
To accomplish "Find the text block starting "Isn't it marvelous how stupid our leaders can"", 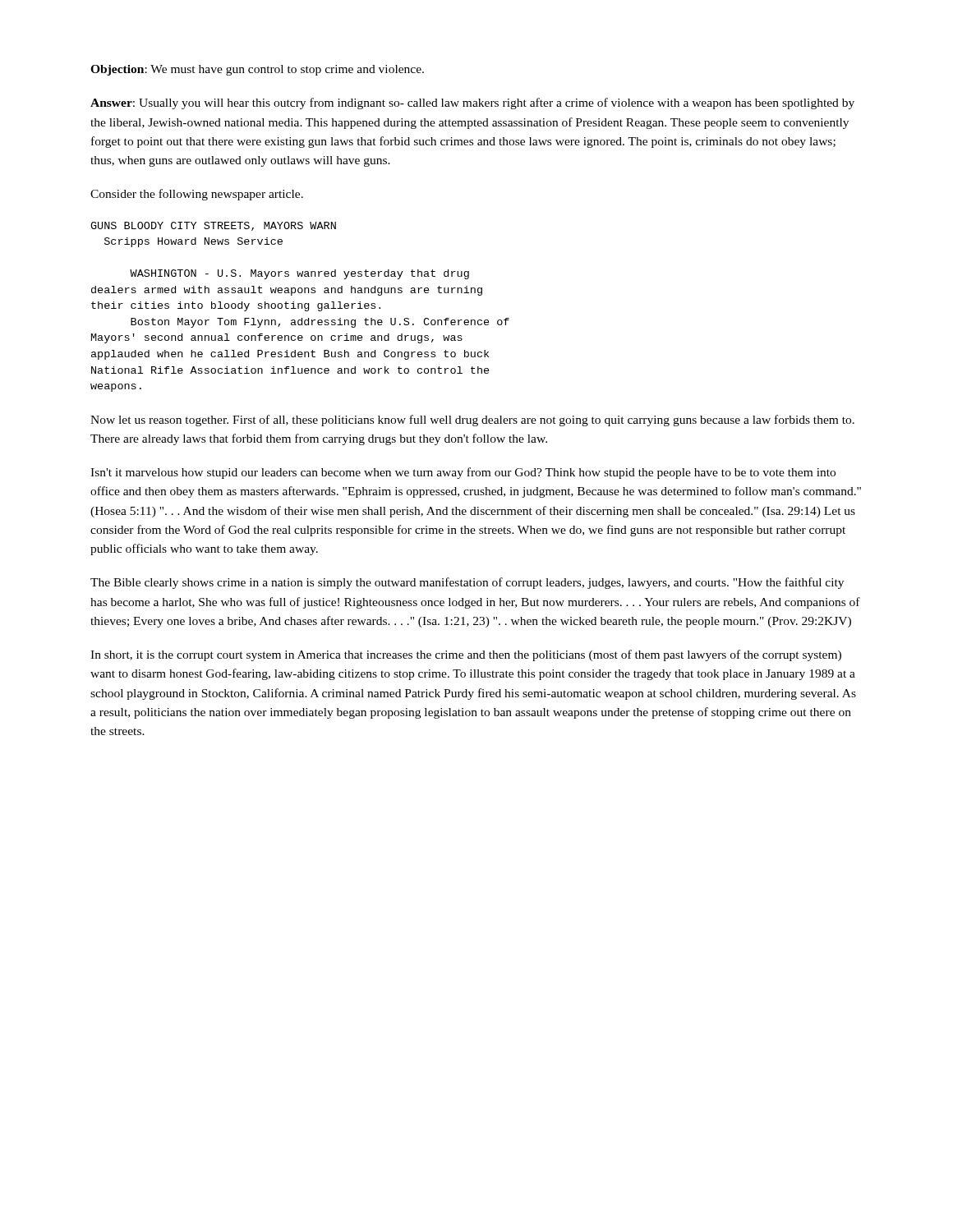I will coord(476,510).
